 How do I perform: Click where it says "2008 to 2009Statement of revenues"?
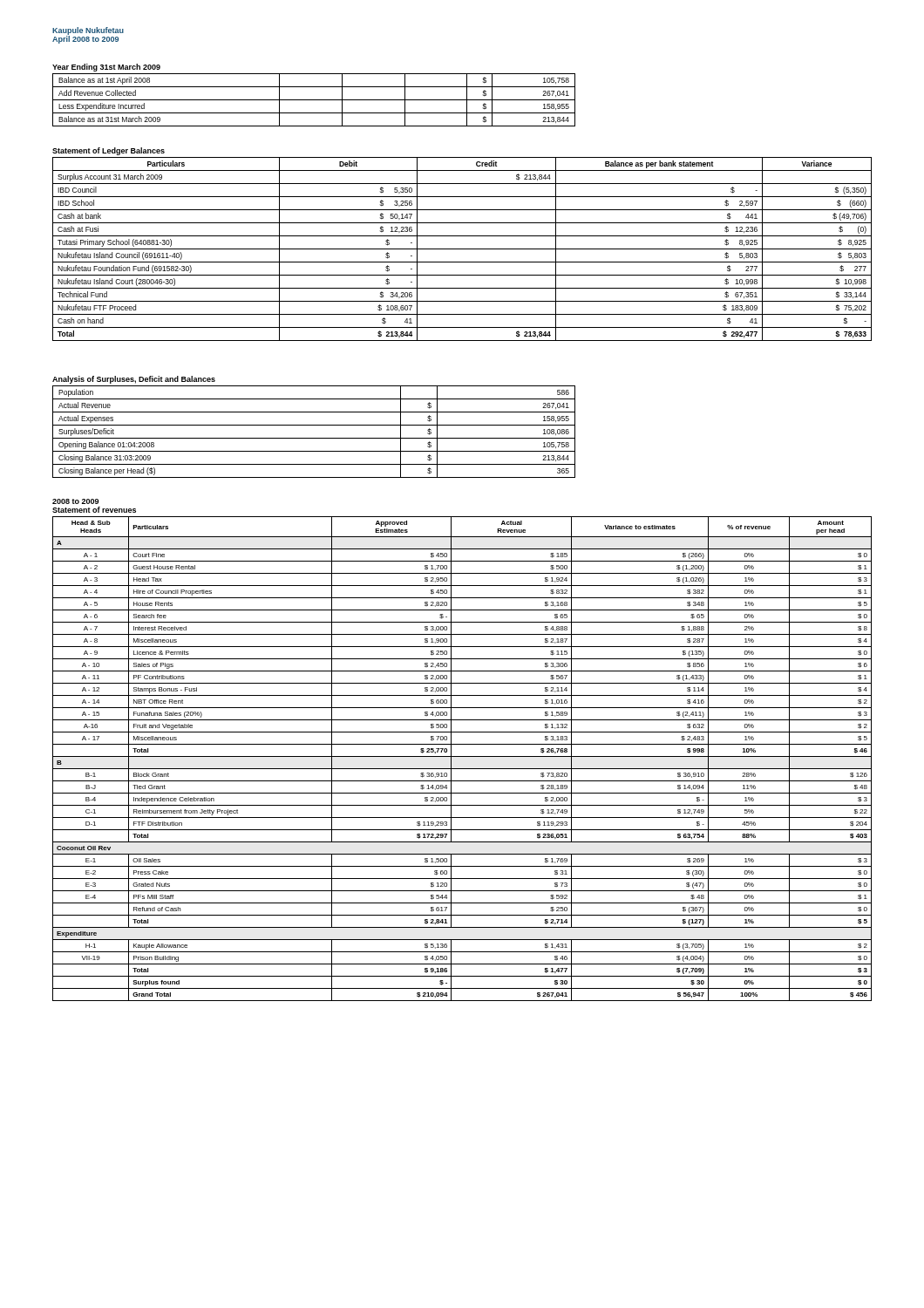point(94,506)
